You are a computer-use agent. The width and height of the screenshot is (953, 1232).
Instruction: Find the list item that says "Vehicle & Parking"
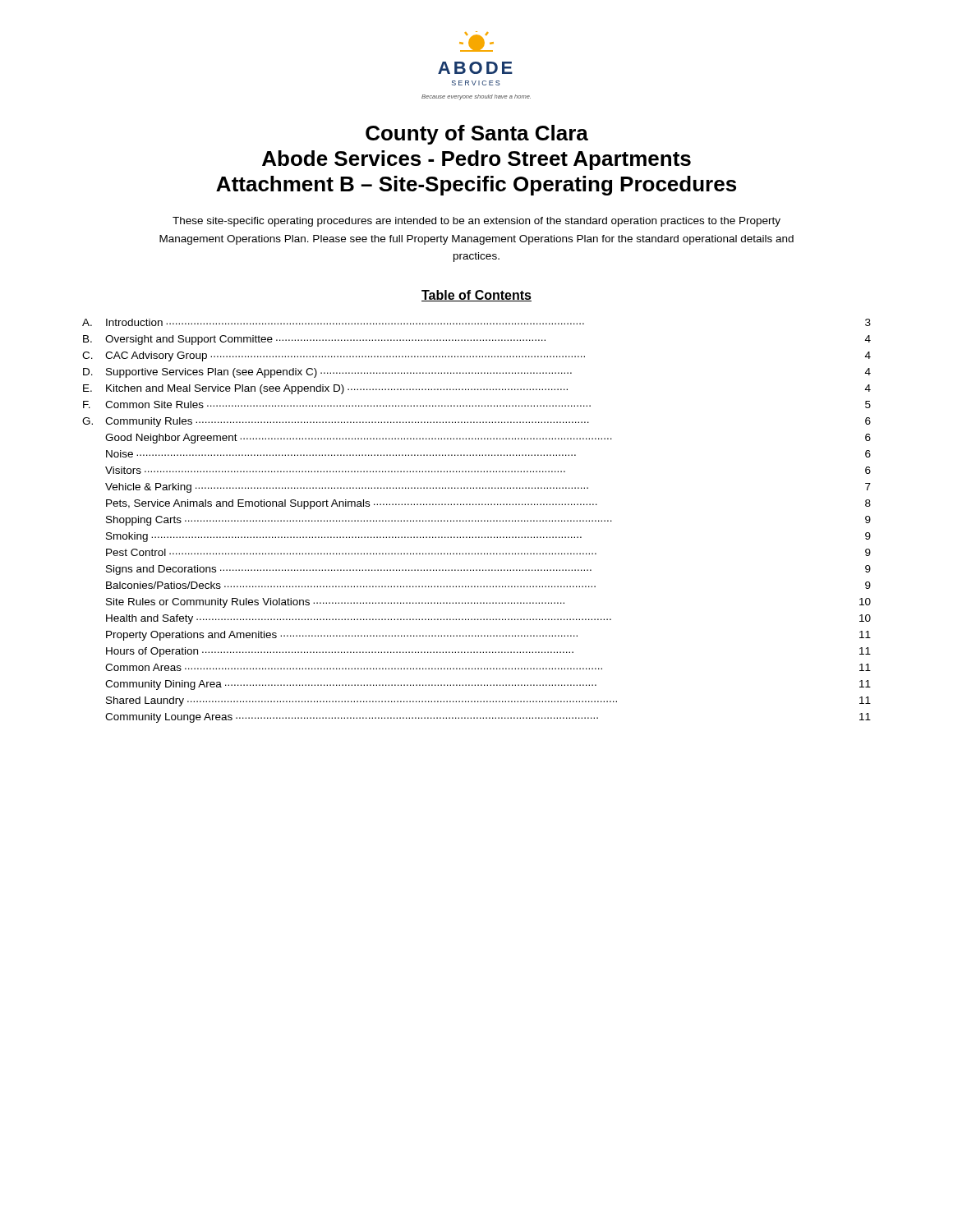[476, 486]
